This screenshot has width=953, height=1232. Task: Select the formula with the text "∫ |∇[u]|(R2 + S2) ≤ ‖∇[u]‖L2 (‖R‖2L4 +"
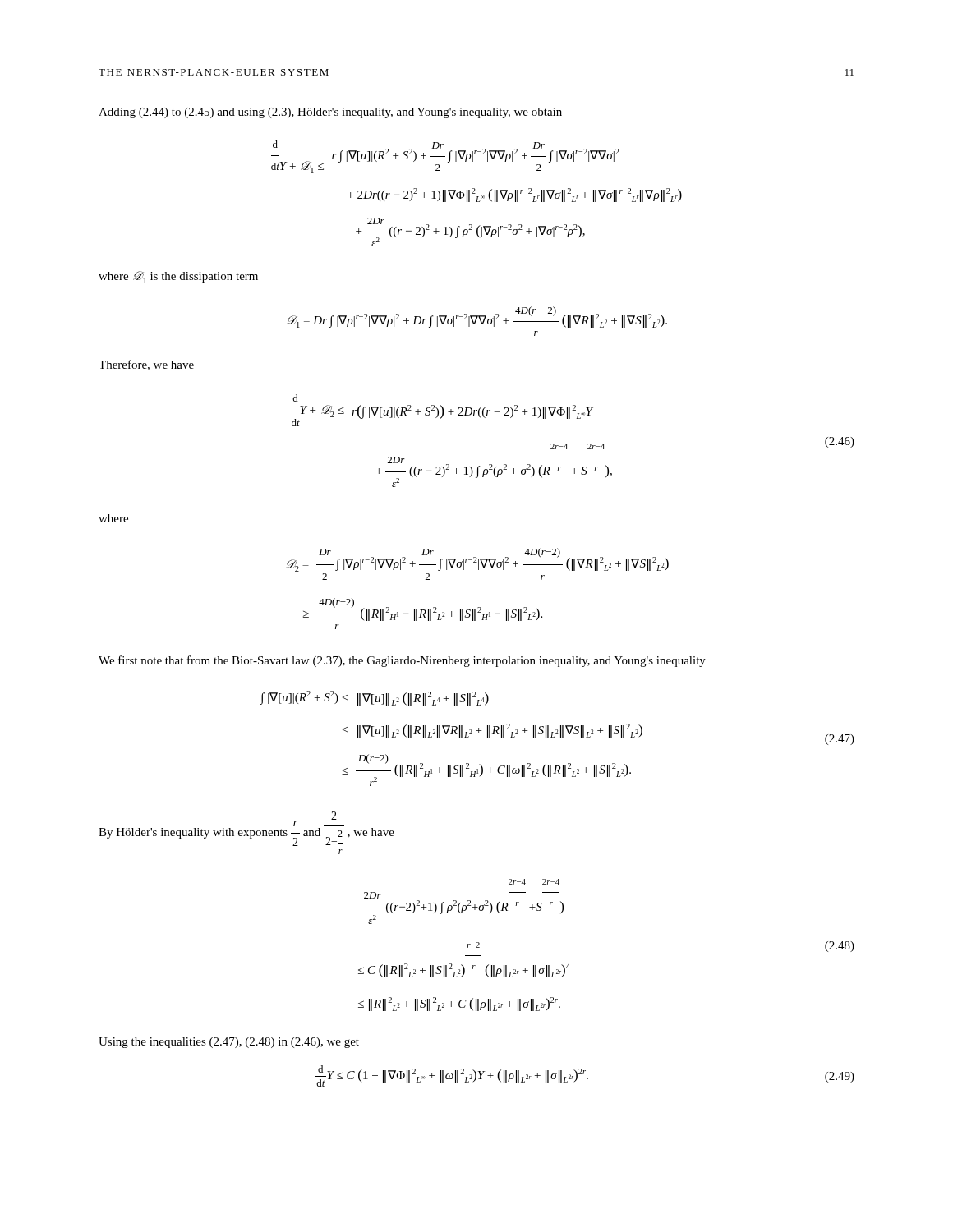[476, 739]
